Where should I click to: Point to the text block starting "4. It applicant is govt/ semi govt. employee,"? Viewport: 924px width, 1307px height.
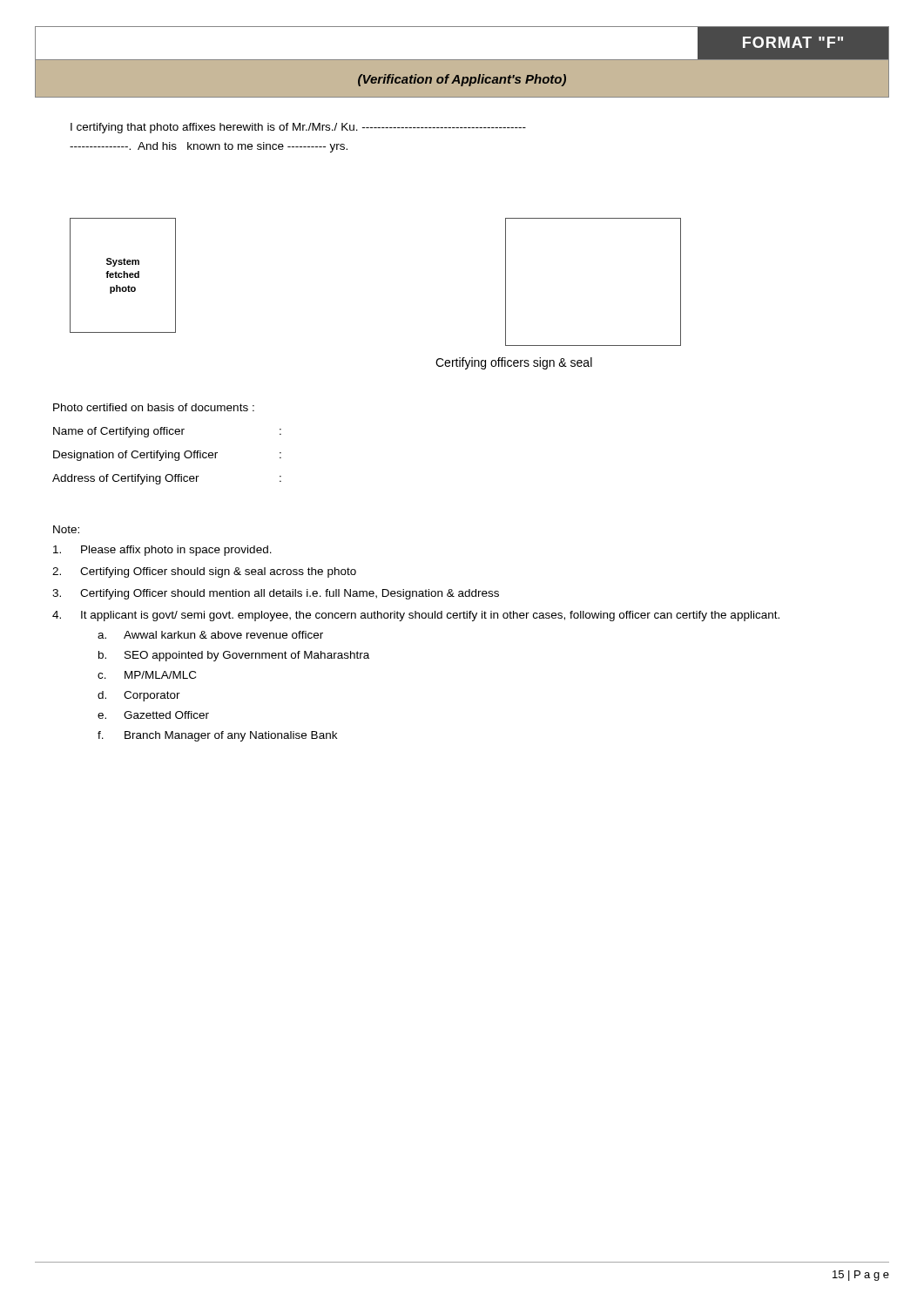pos(416,616)
